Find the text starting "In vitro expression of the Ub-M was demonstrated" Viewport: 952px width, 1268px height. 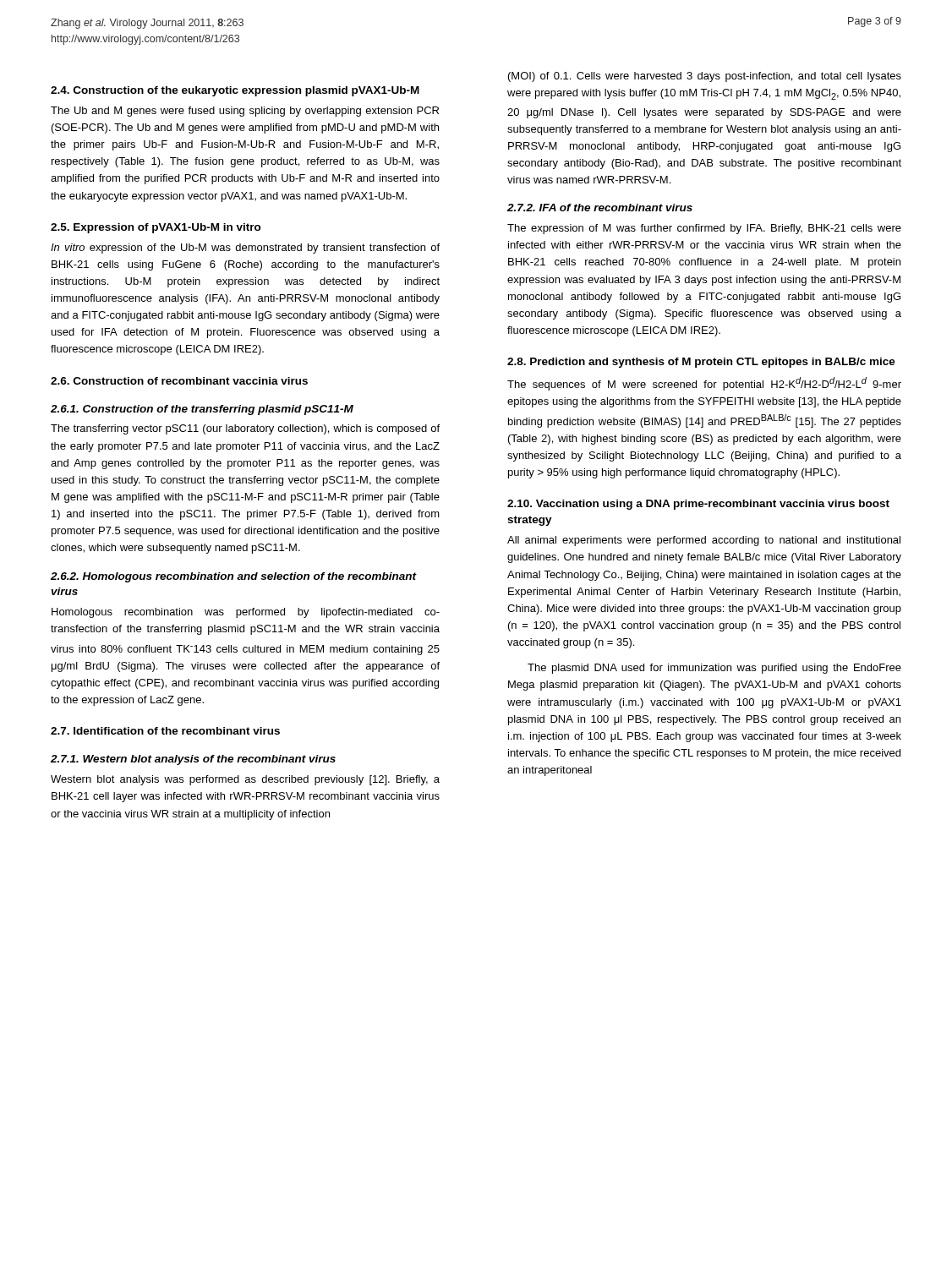click(x=245, y=298)
